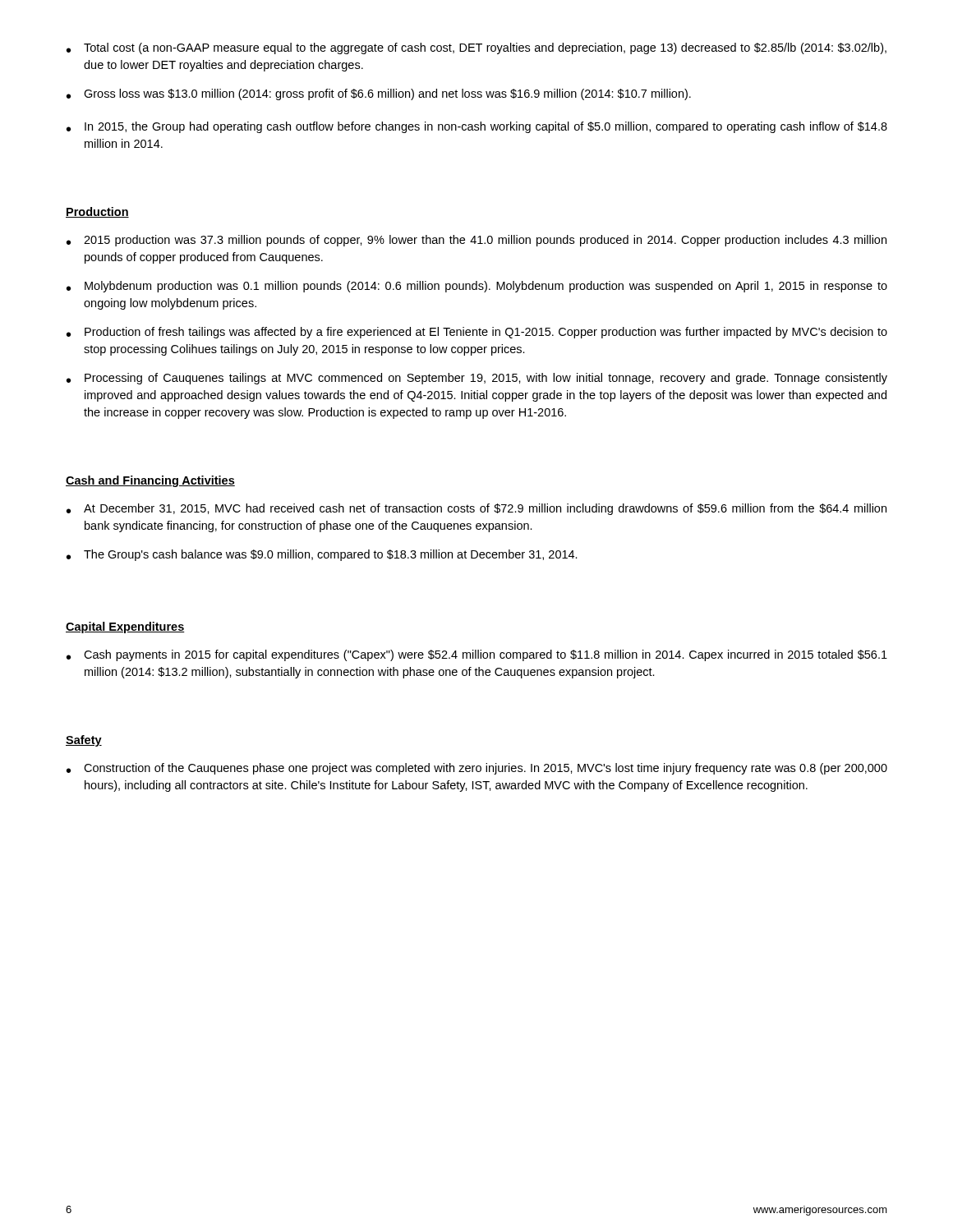Select the list item that says "• Molybdenum production was 0.1 million pounds"

476,295
